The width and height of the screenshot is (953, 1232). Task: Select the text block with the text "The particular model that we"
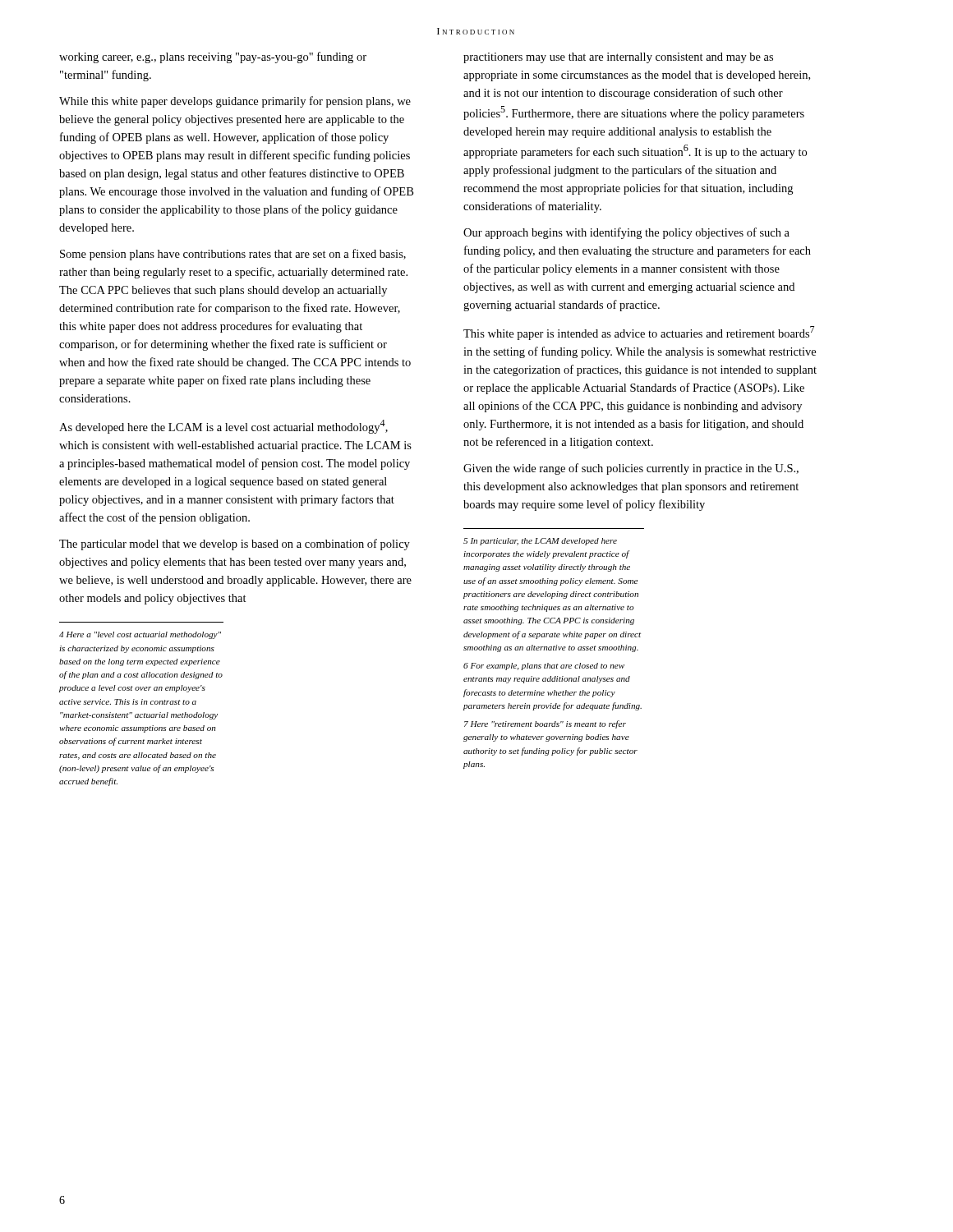coord(237,571)
